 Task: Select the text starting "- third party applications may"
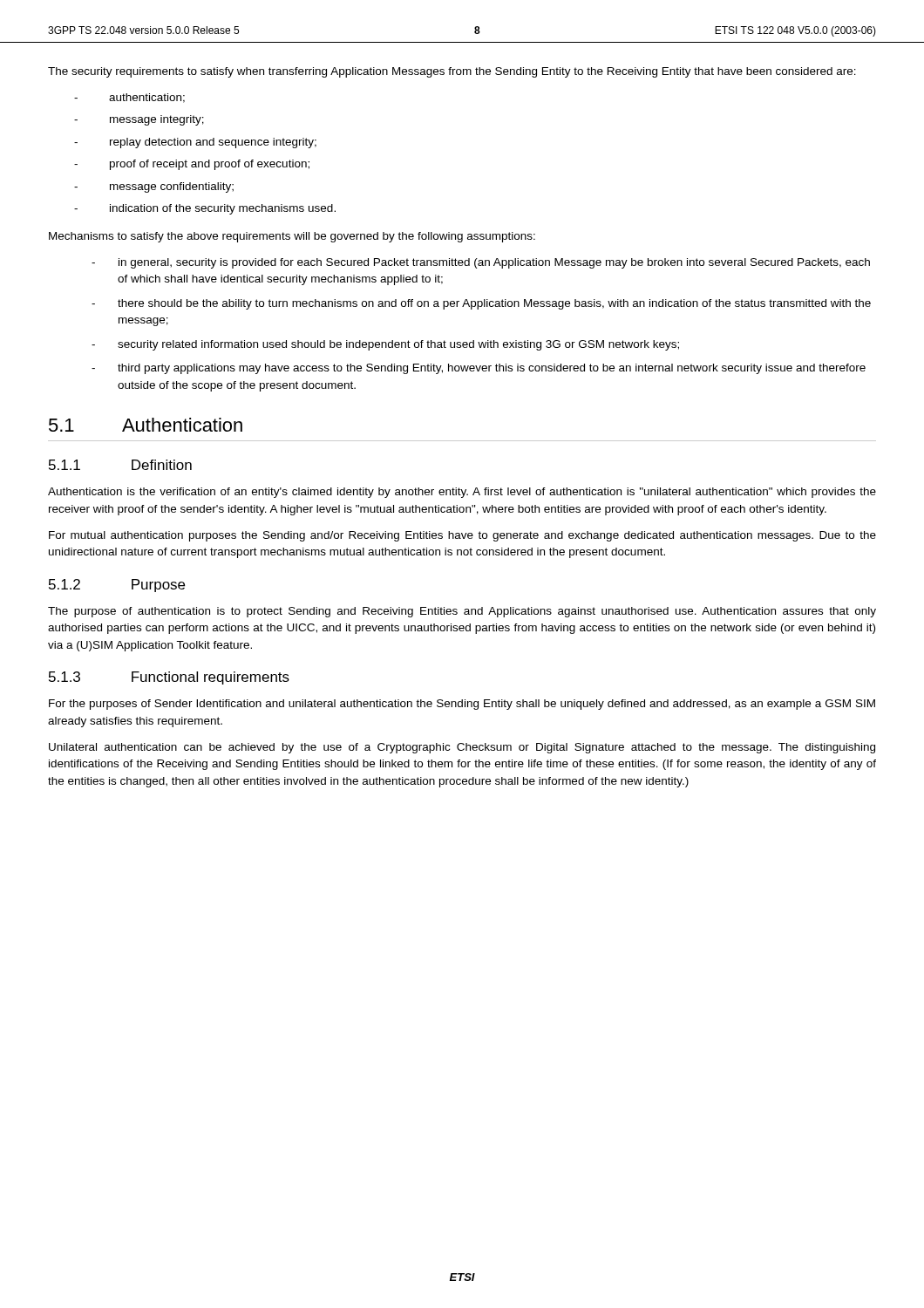click(x=484, y=377)
